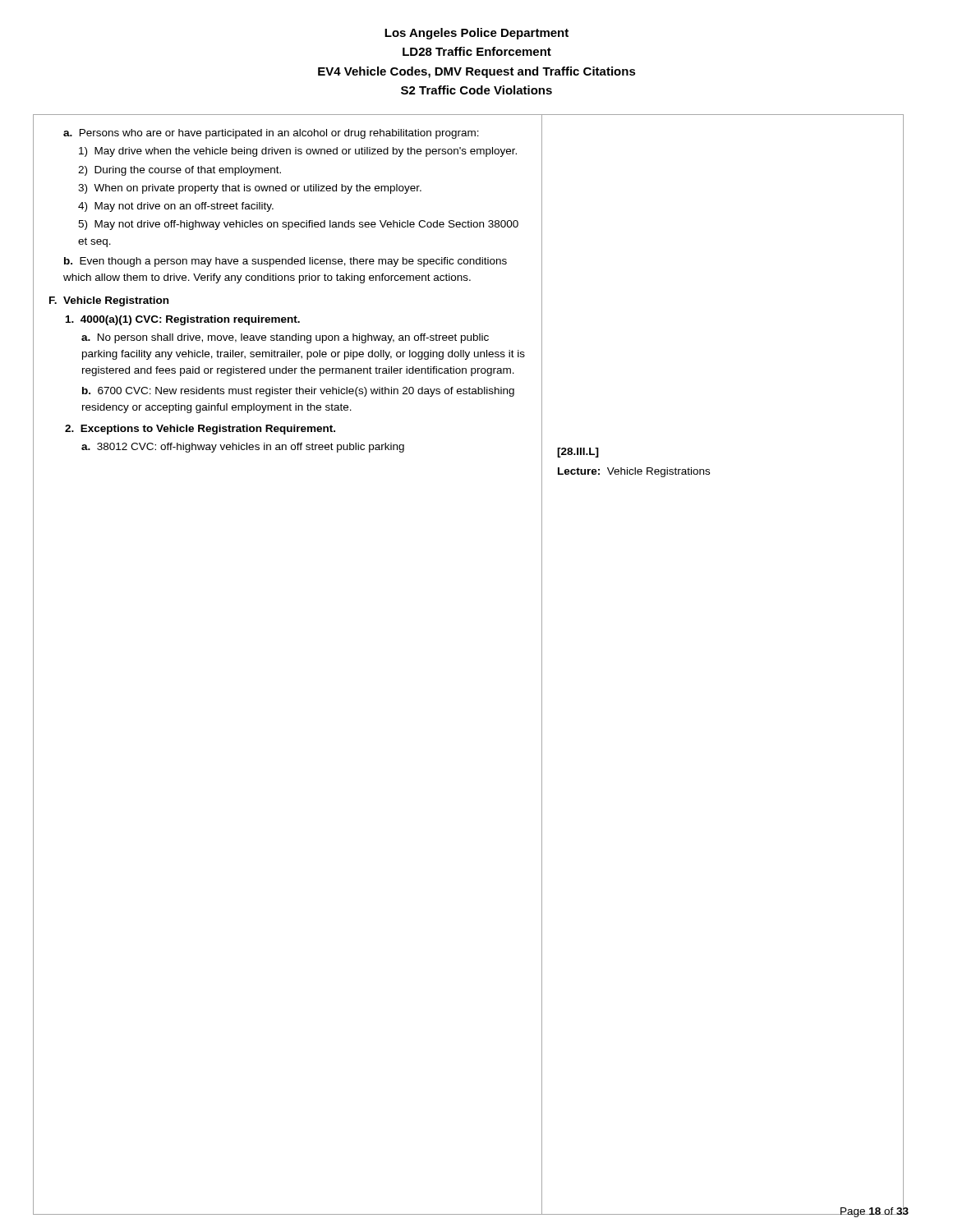Click on the text with the text "Lecture: Vehicle Registrations"
953x1232 pixels.
[x=634, y=471]
